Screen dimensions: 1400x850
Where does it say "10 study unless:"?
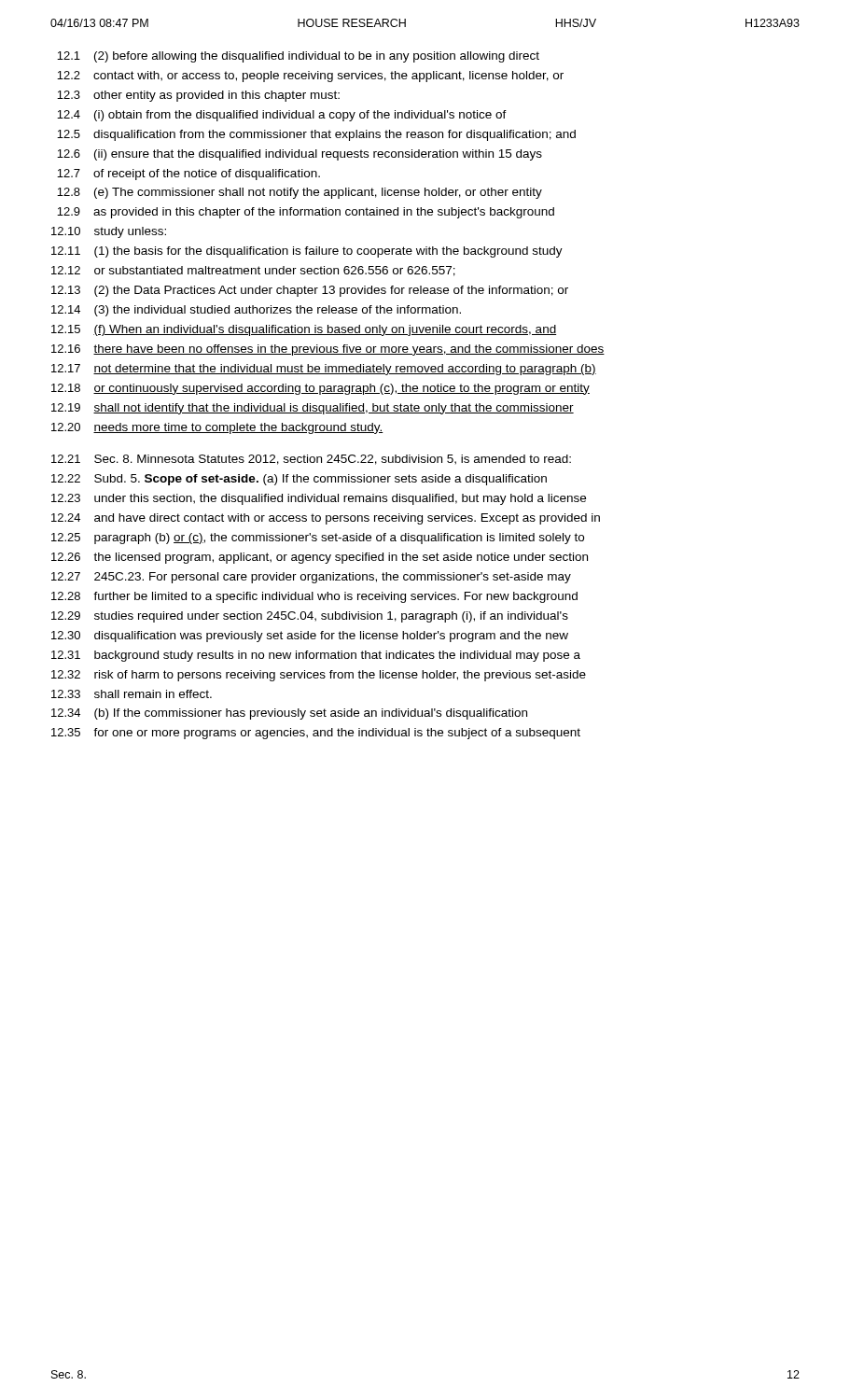109,232
